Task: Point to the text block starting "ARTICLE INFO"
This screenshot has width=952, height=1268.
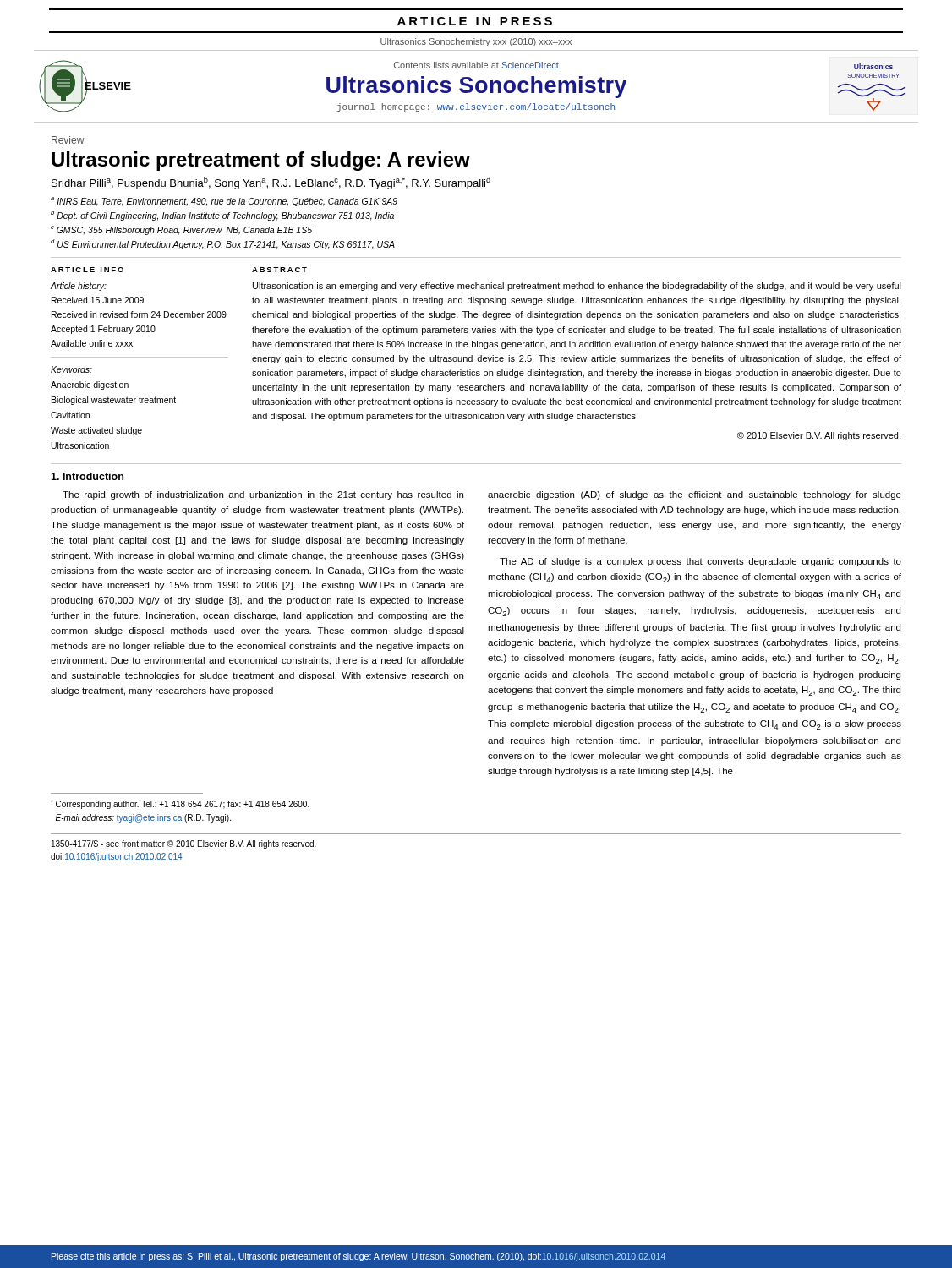Action: [x=88, y=270]
